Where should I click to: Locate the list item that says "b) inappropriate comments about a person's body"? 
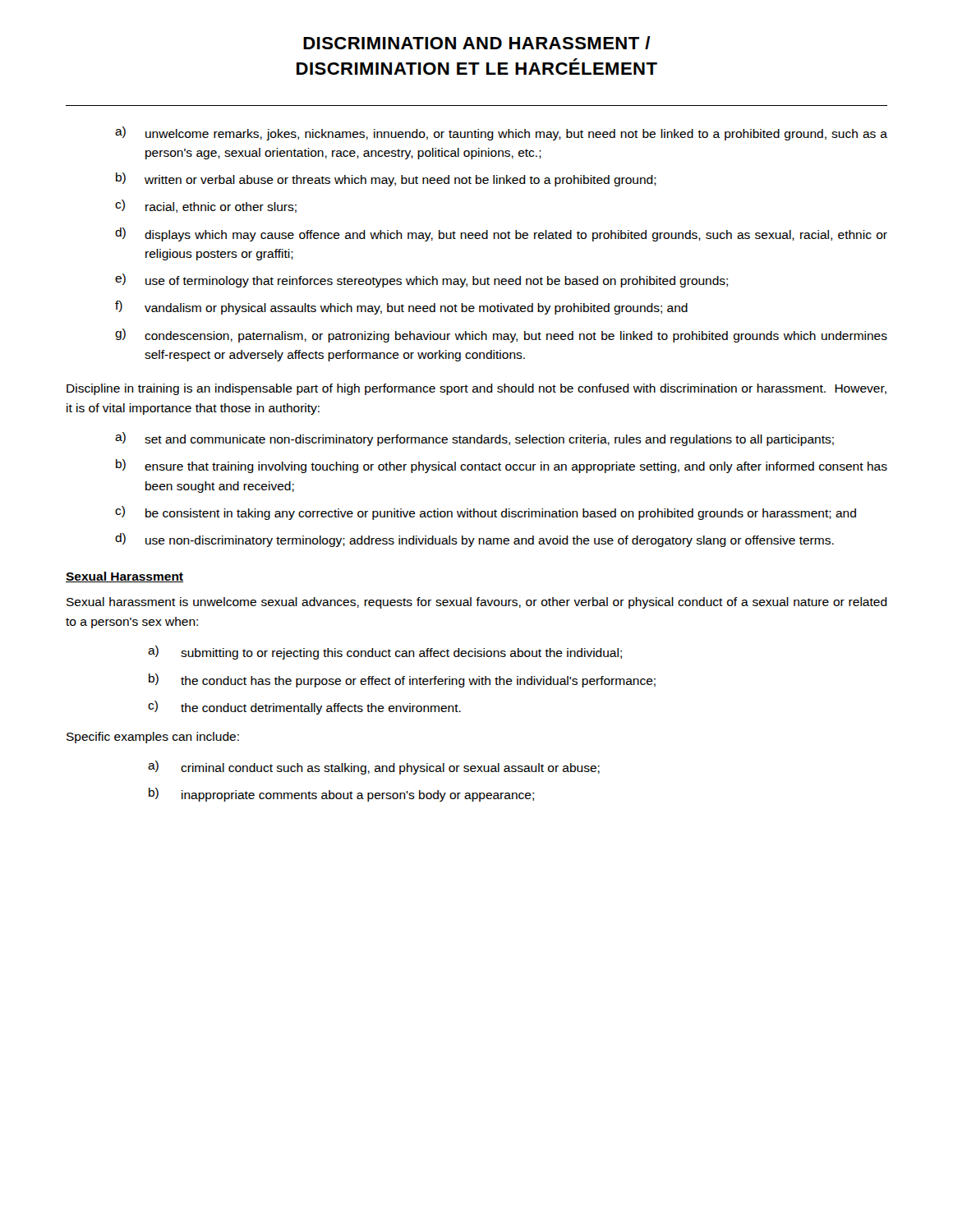click(518, 795)
